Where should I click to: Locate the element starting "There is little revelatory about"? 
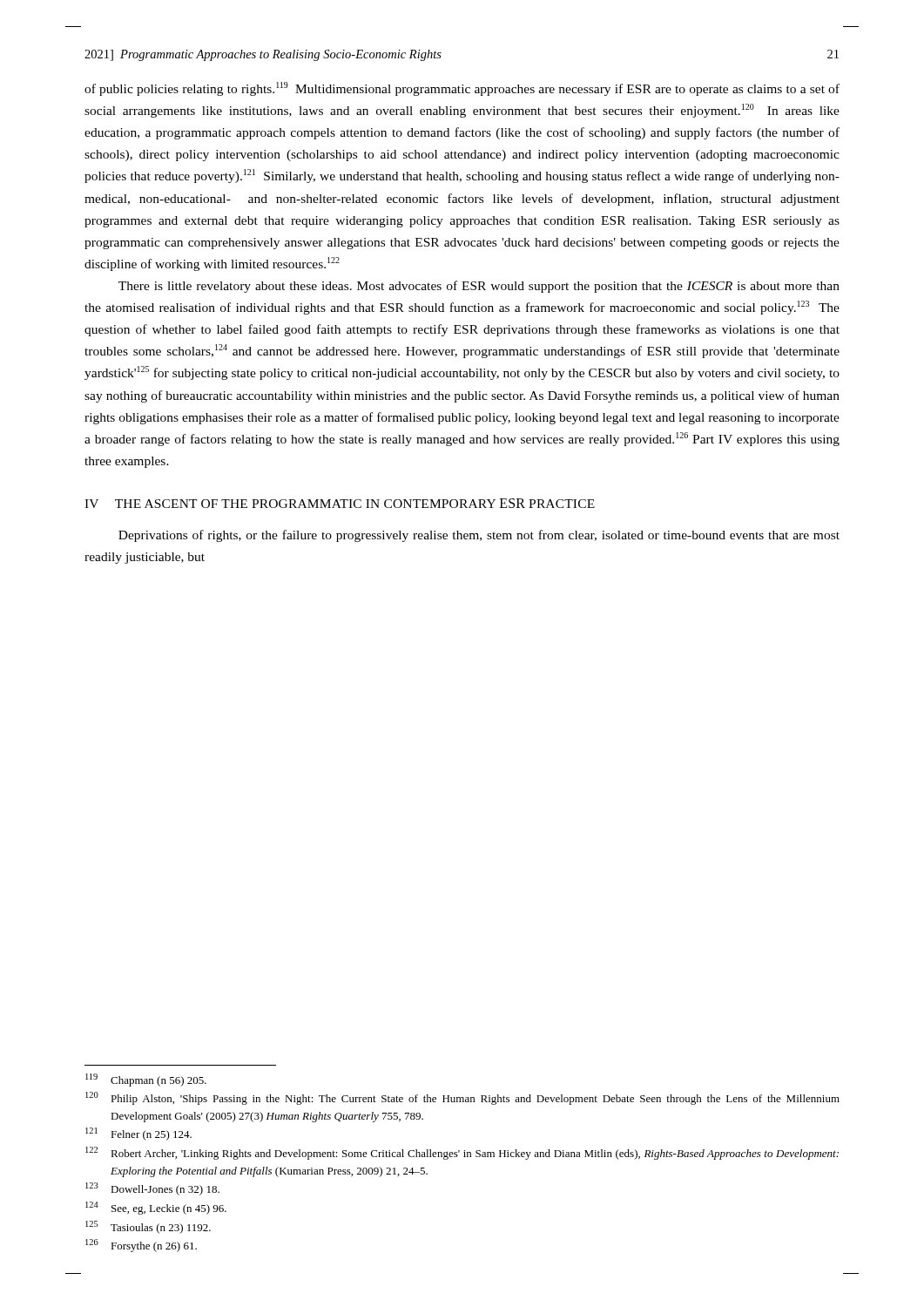[462, 373]
